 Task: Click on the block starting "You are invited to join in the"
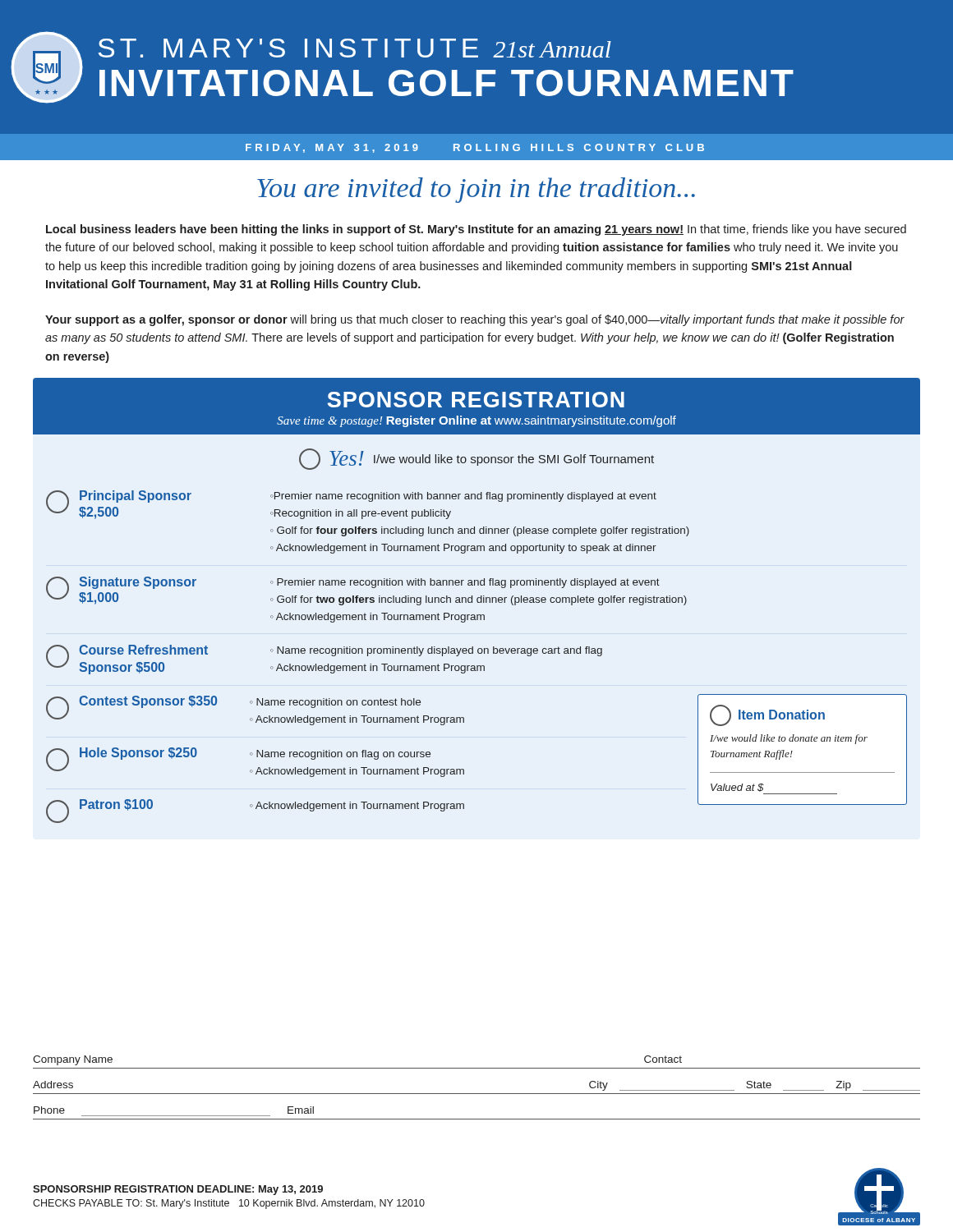pos(476,188)
